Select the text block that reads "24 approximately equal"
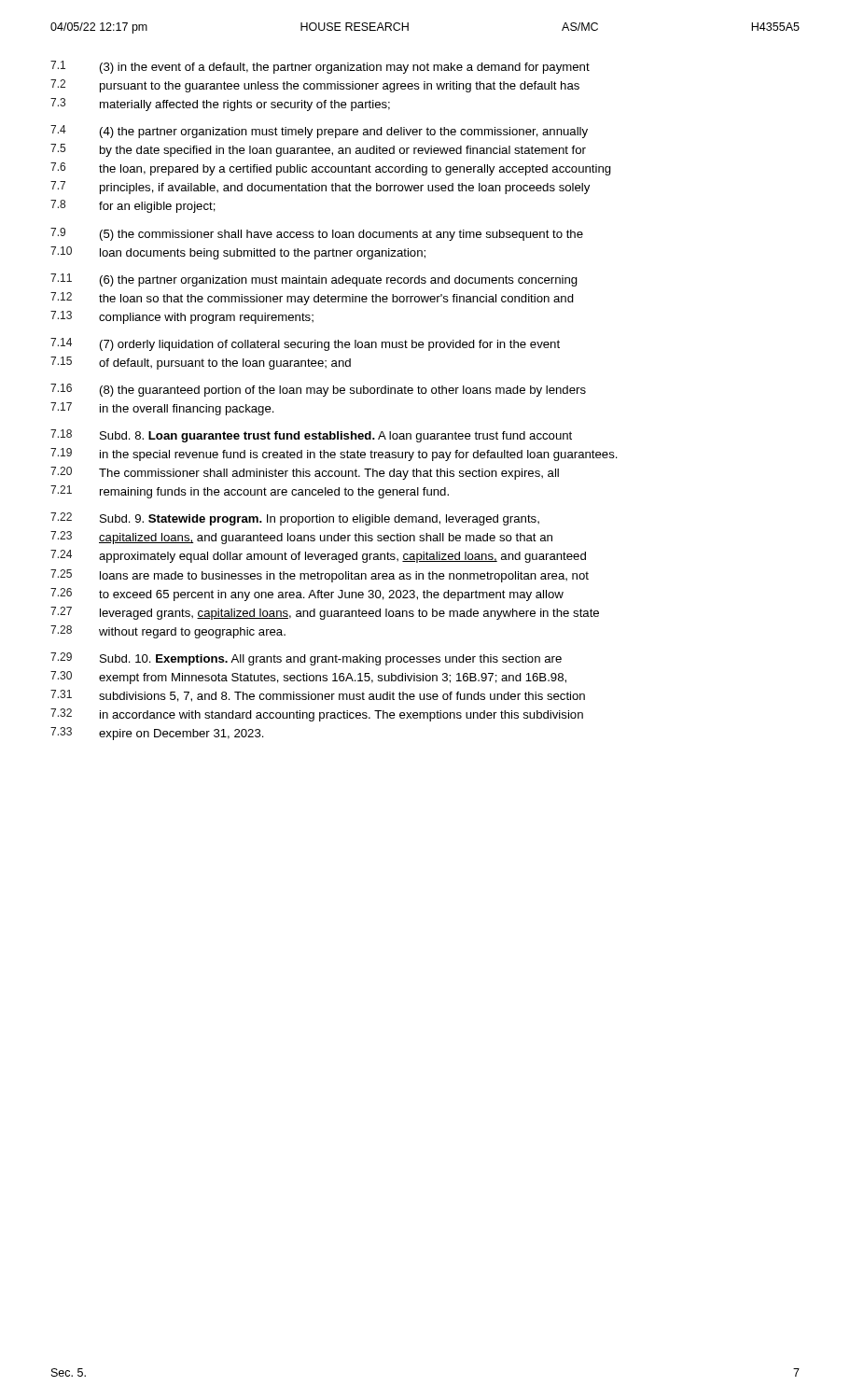The height and width of the screenshot is (1400, 850). pyautogui.click(x=425, y=557)
